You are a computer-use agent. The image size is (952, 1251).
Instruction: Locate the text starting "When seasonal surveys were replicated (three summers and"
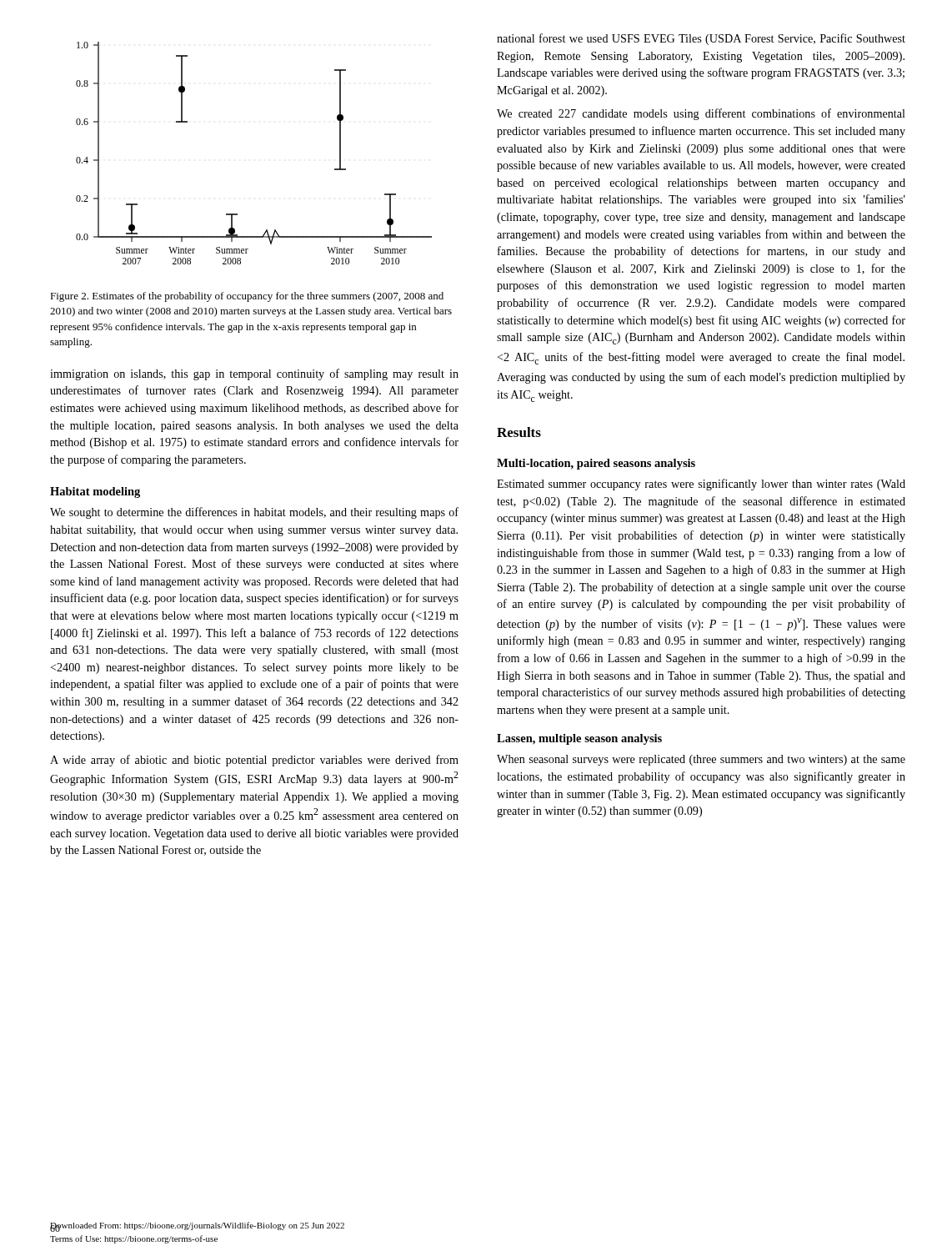(x=701, y=785)
